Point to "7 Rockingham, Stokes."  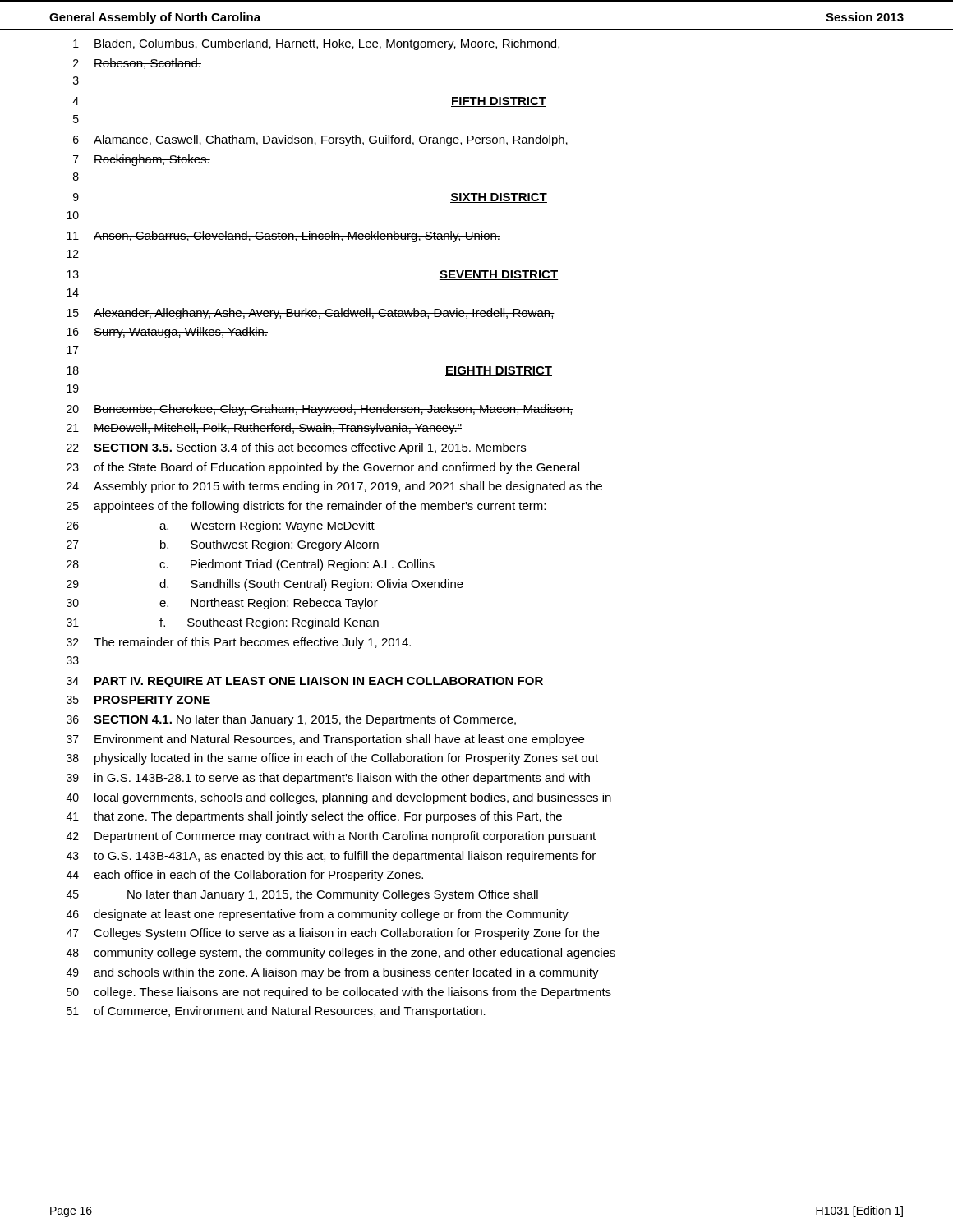(142, 160)
